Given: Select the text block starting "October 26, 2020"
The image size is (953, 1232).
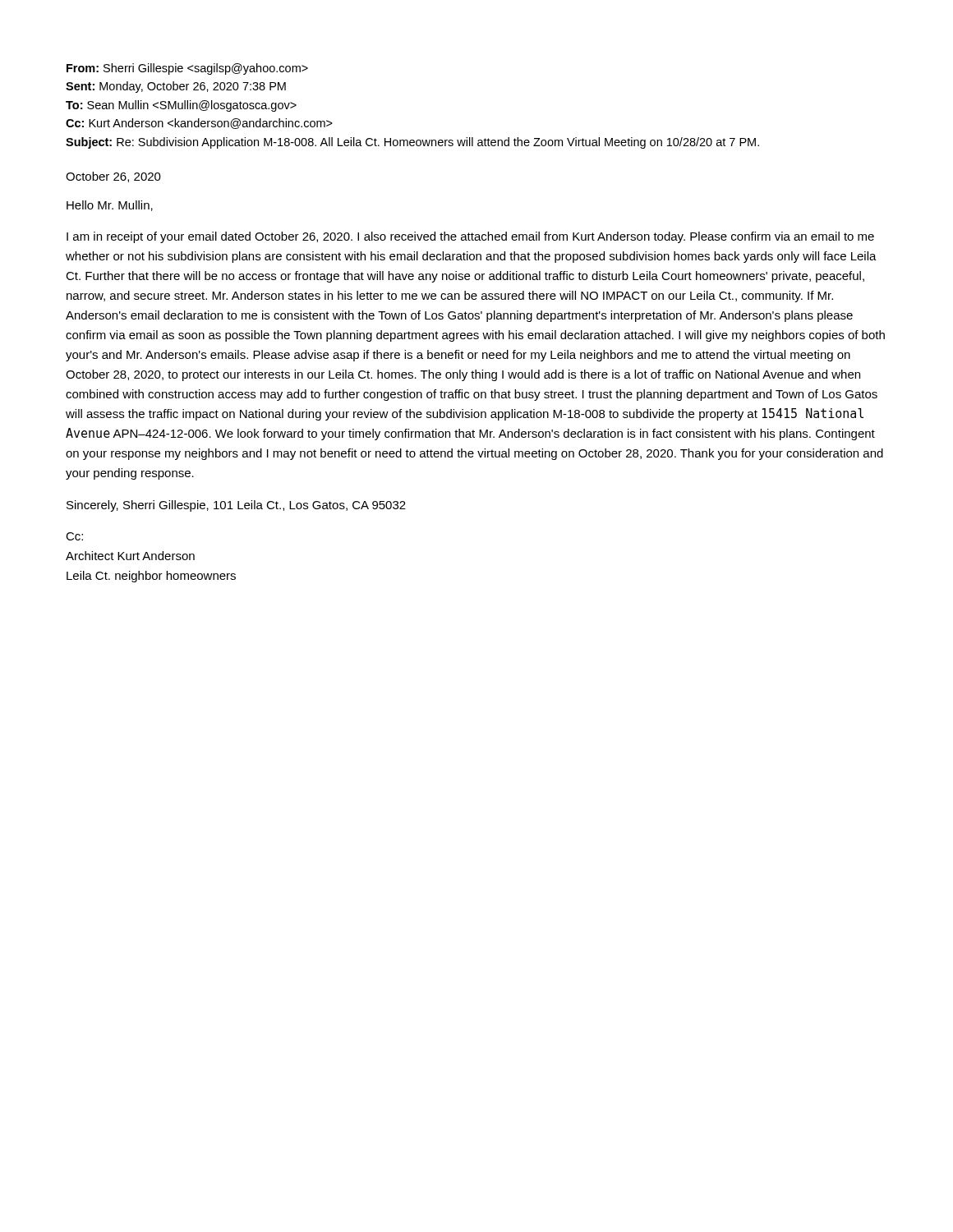Looking at the screenshot, I should click(113, 176).
